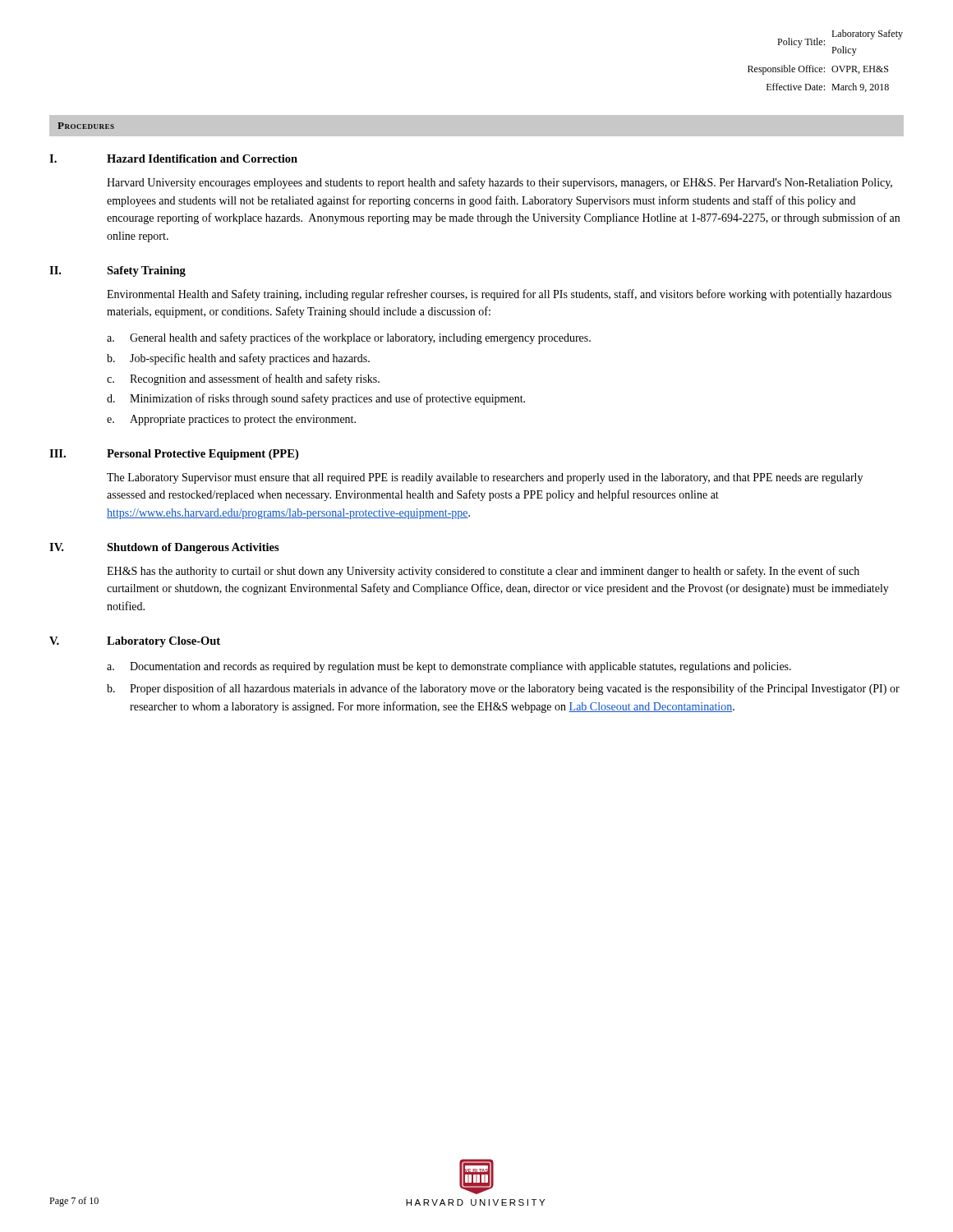
Task: Click the section header that begins "IV. Shutdown of Dangerous"
Action: [164, 547]
